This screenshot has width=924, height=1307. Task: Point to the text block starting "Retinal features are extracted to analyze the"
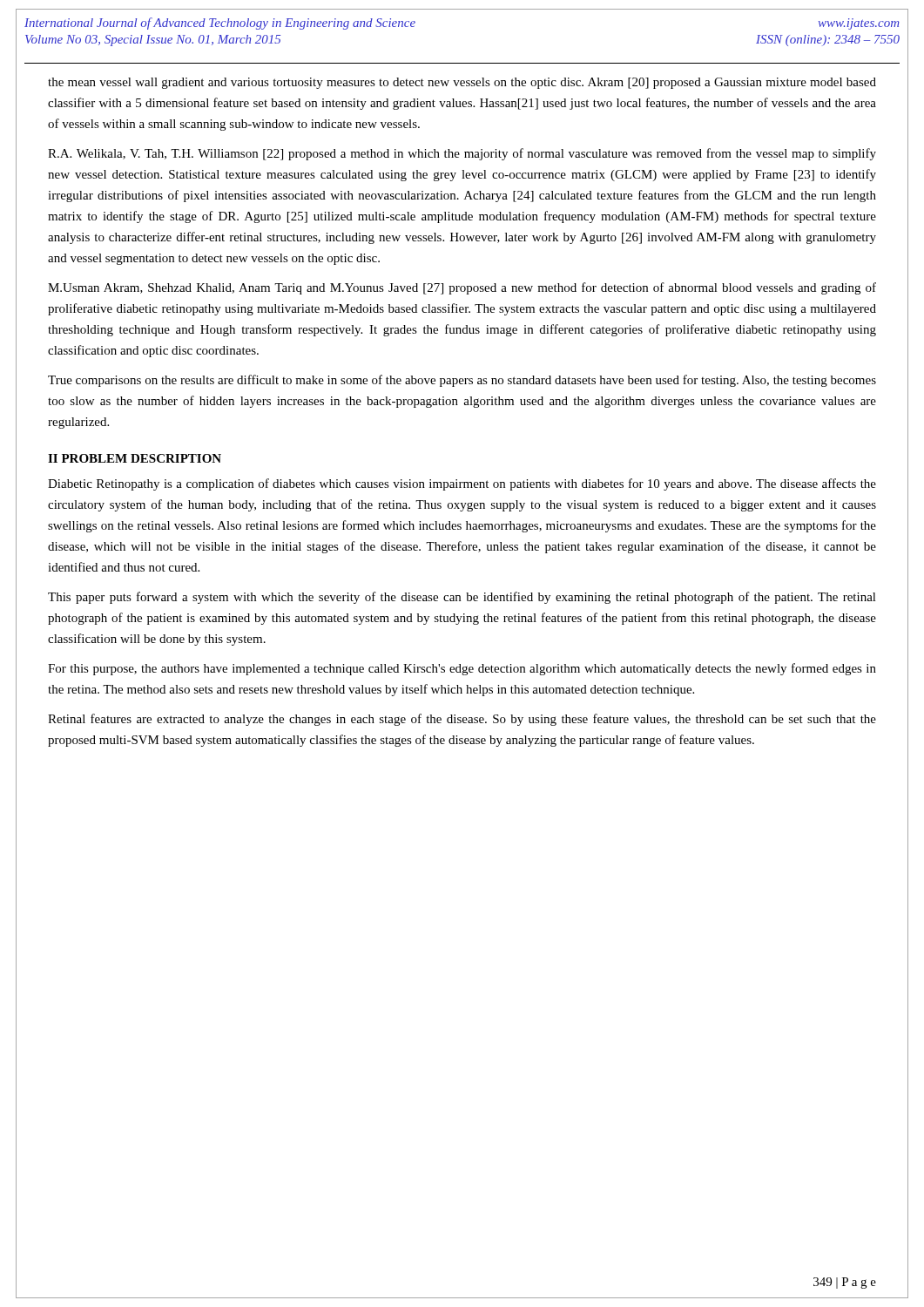(462, 729)
